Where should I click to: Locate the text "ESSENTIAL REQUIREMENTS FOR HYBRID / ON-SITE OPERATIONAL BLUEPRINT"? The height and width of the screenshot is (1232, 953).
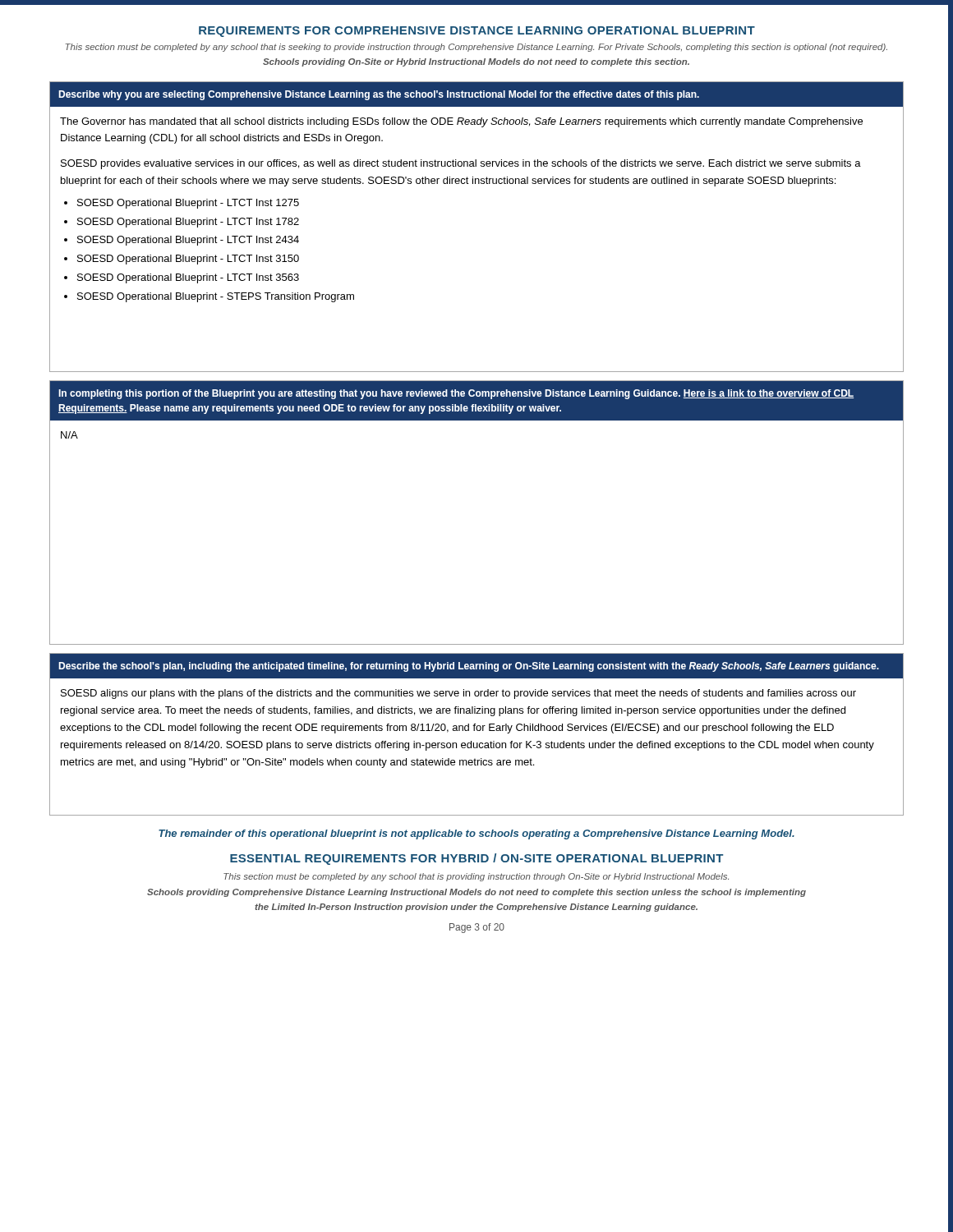[476, 858]
